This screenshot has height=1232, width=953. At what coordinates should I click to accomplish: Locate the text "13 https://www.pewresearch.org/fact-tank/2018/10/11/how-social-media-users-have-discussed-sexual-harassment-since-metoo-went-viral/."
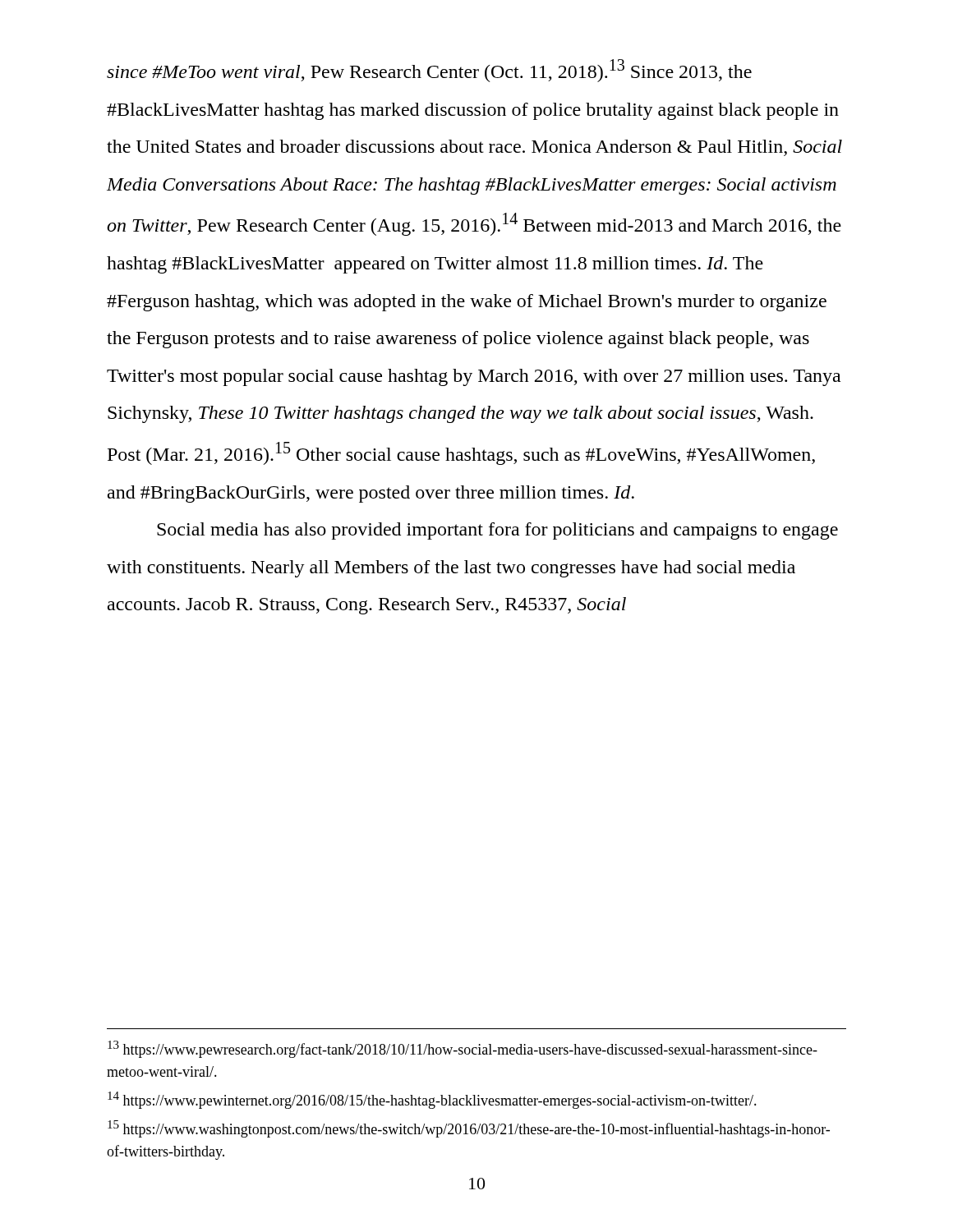tap(462, 1059)
